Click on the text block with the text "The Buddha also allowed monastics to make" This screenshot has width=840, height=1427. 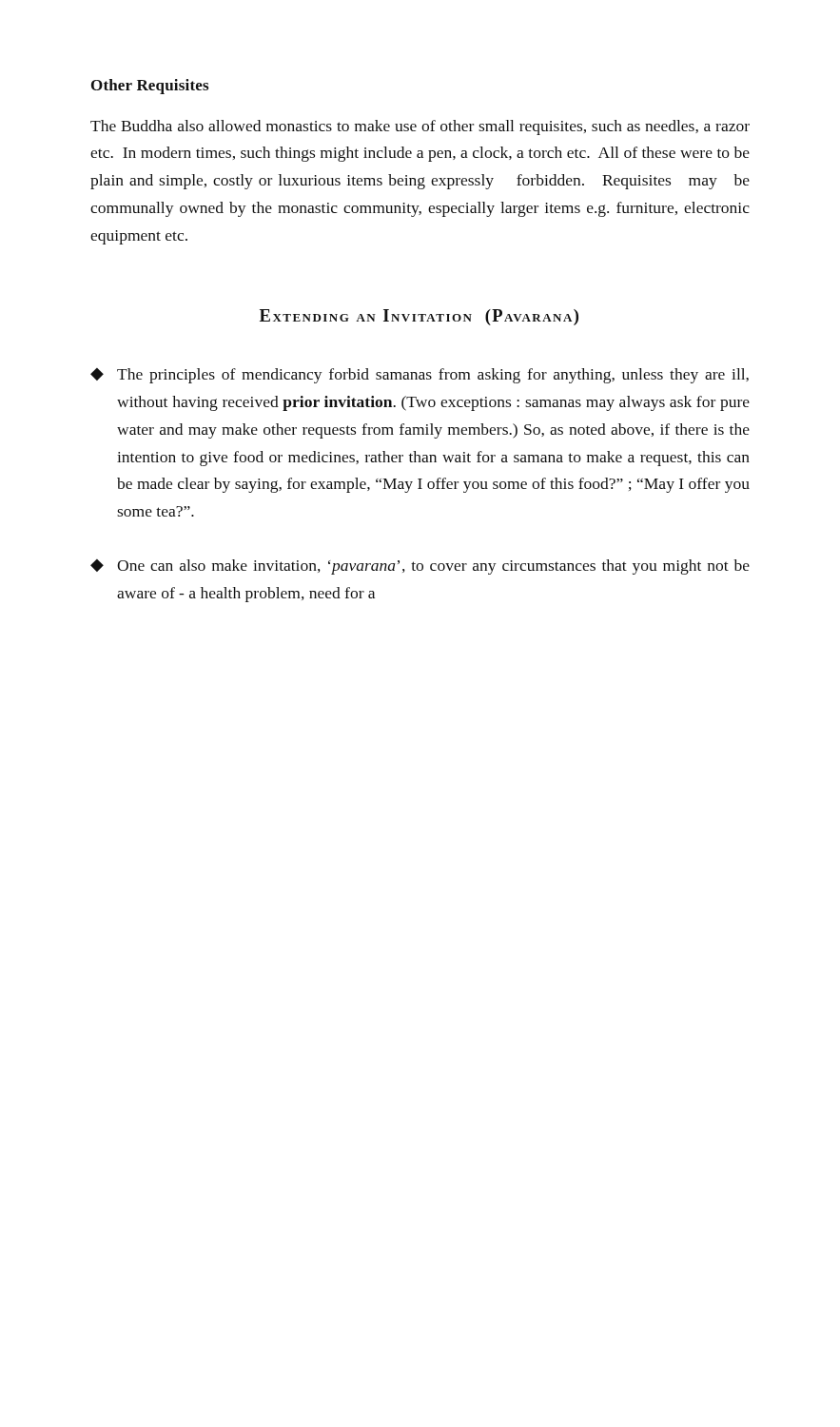[x=420, y=180]
